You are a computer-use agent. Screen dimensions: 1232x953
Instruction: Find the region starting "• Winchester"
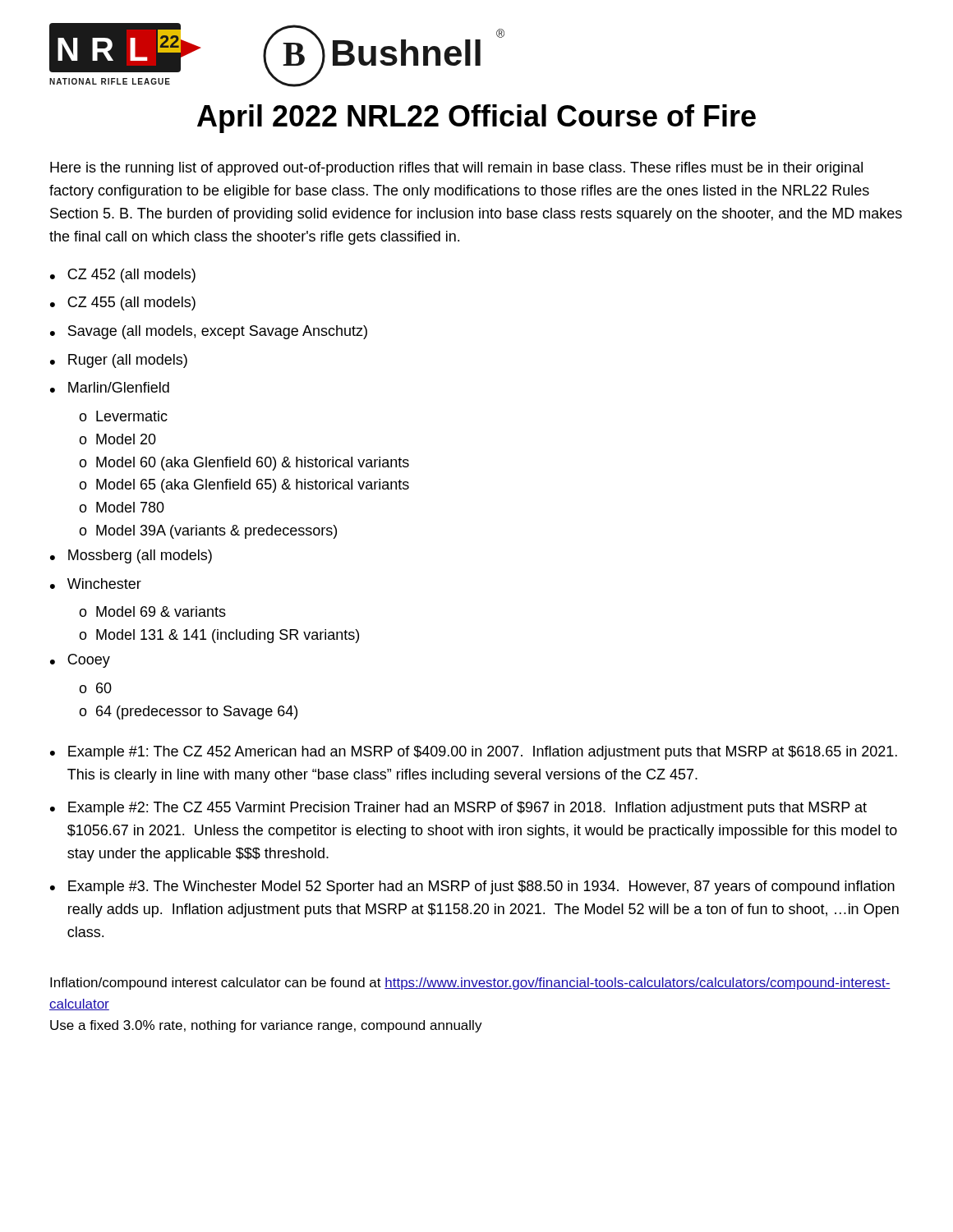(x=95, y=586)
